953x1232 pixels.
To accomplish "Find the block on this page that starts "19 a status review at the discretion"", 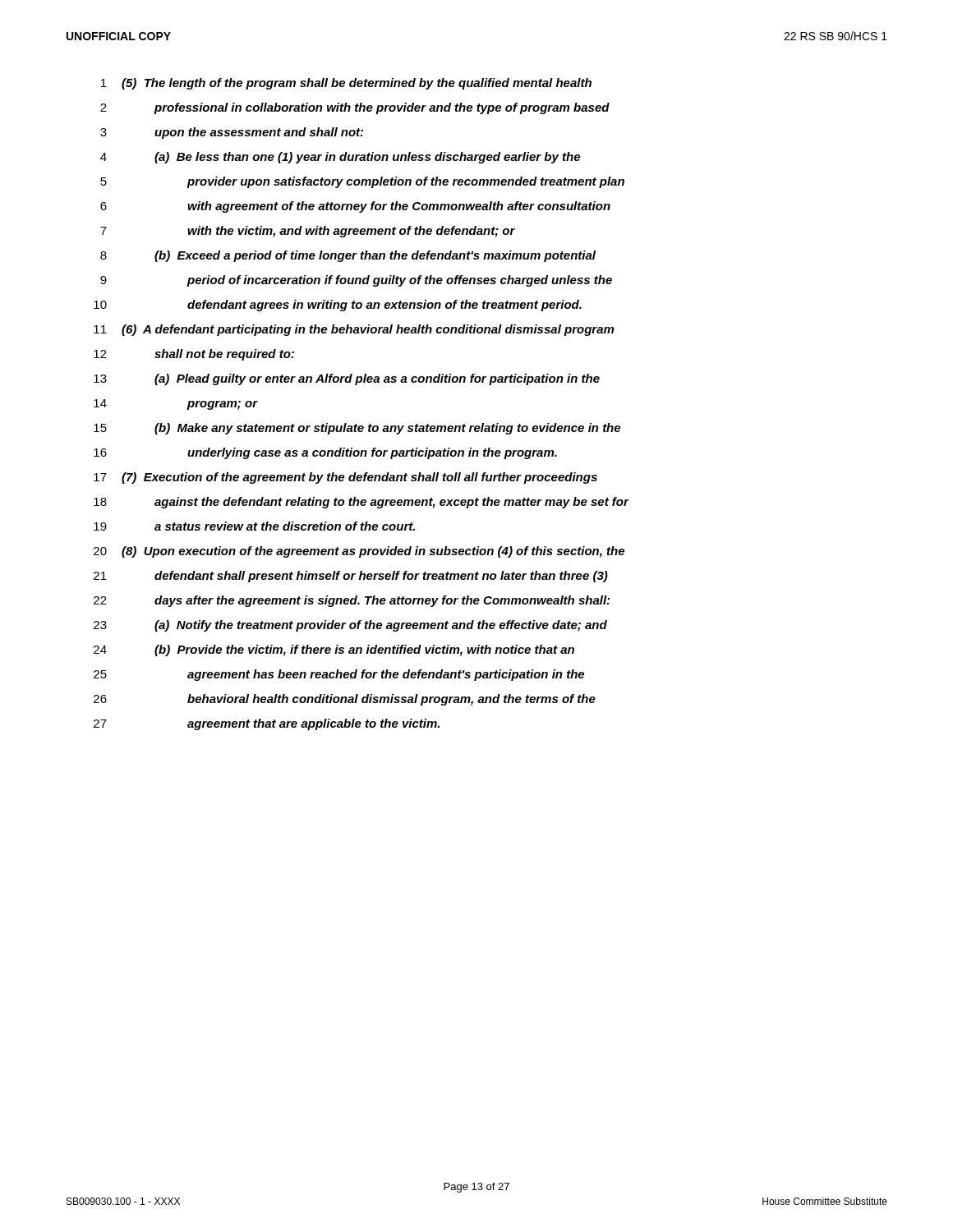I will 254,526.
